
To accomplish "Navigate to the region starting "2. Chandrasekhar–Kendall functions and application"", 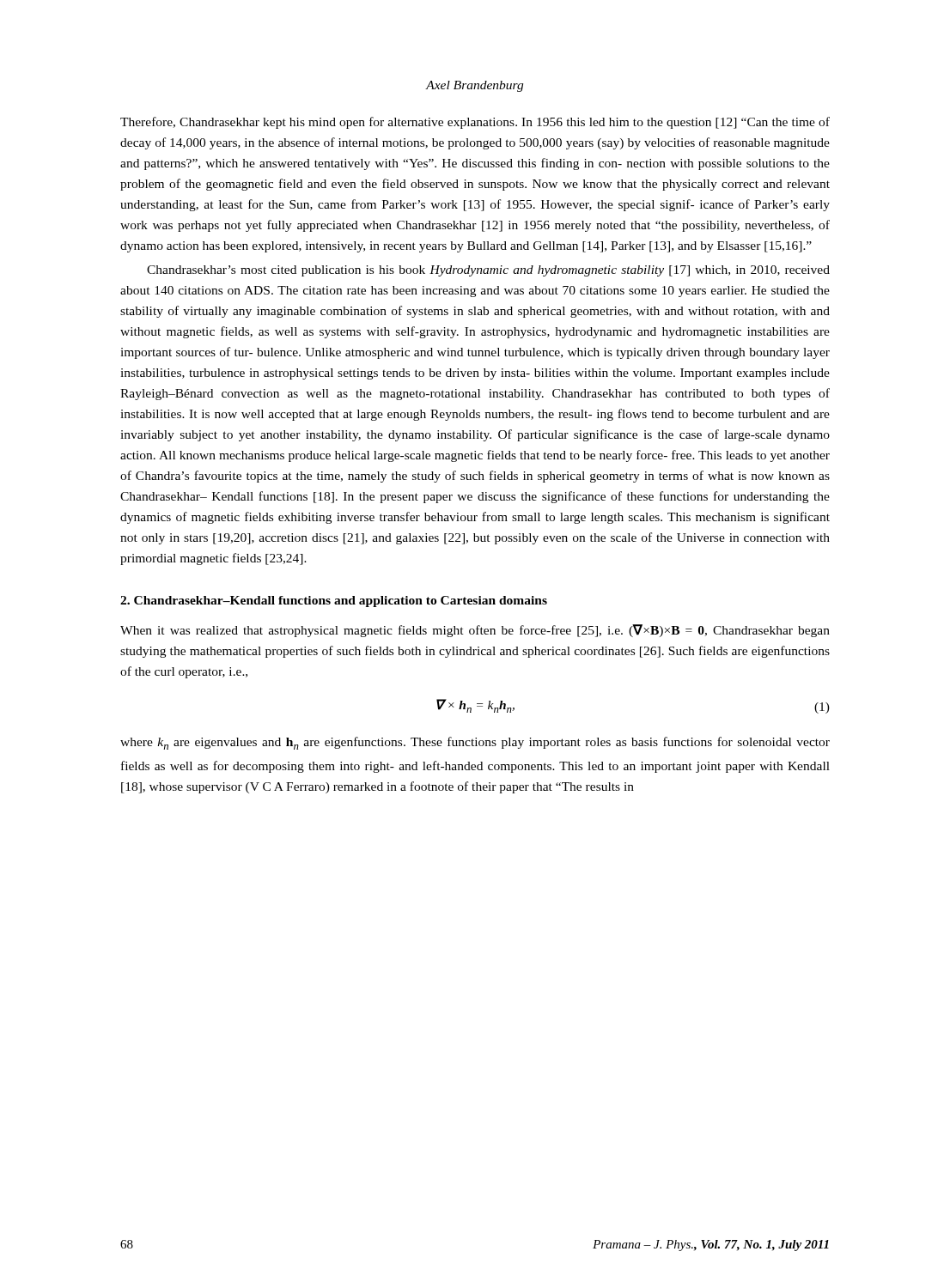I will [334, 600].
